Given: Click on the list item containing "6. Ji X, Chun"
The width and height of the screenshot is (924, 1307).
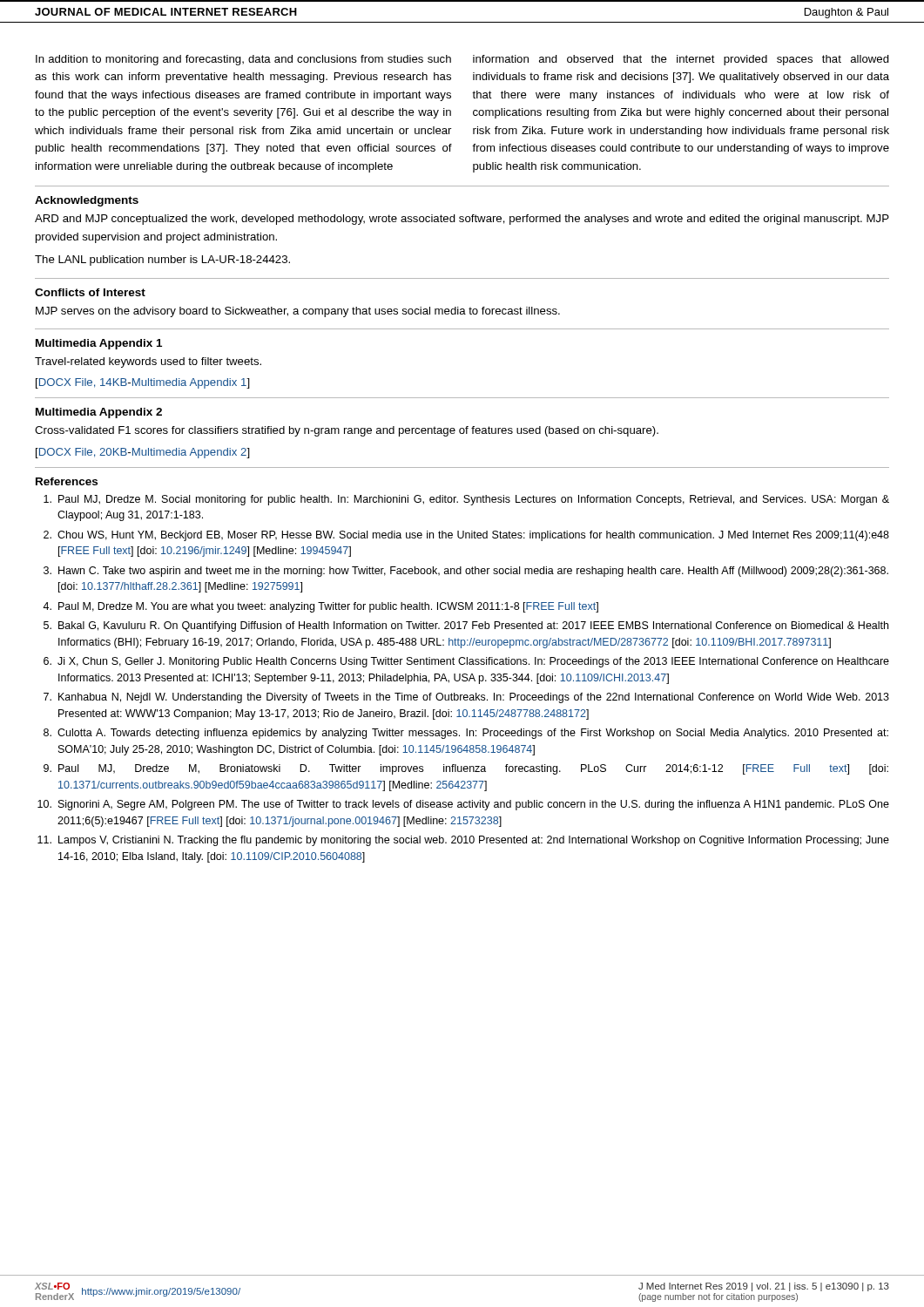Looking at the screenshot, I should tap(462, 670).
